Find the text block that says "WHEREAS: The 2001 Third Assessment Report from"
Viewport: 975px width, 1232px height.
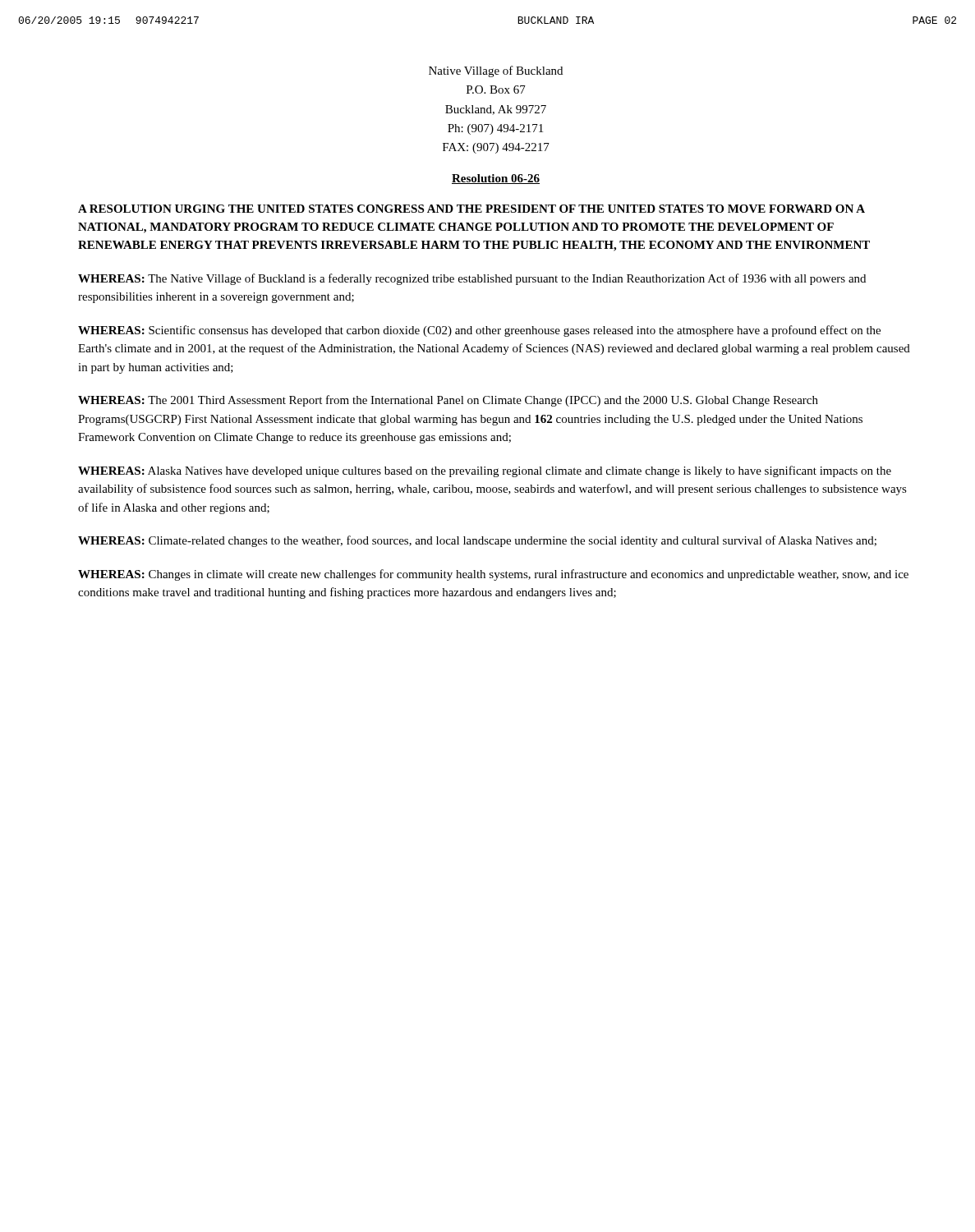(x=471, y=418)
